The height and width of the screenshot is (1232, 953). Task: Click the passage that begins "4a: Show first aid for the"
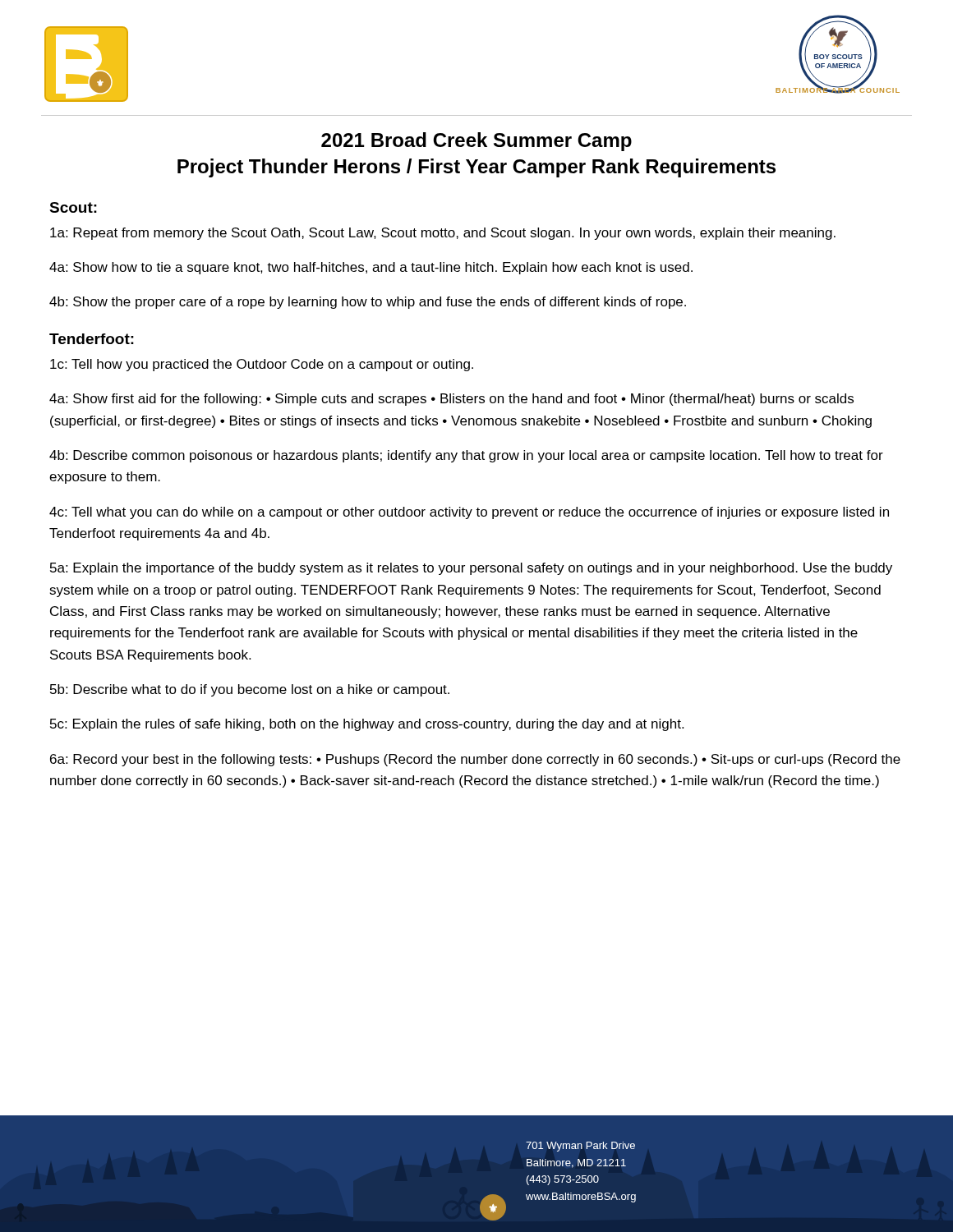(461, 410)
